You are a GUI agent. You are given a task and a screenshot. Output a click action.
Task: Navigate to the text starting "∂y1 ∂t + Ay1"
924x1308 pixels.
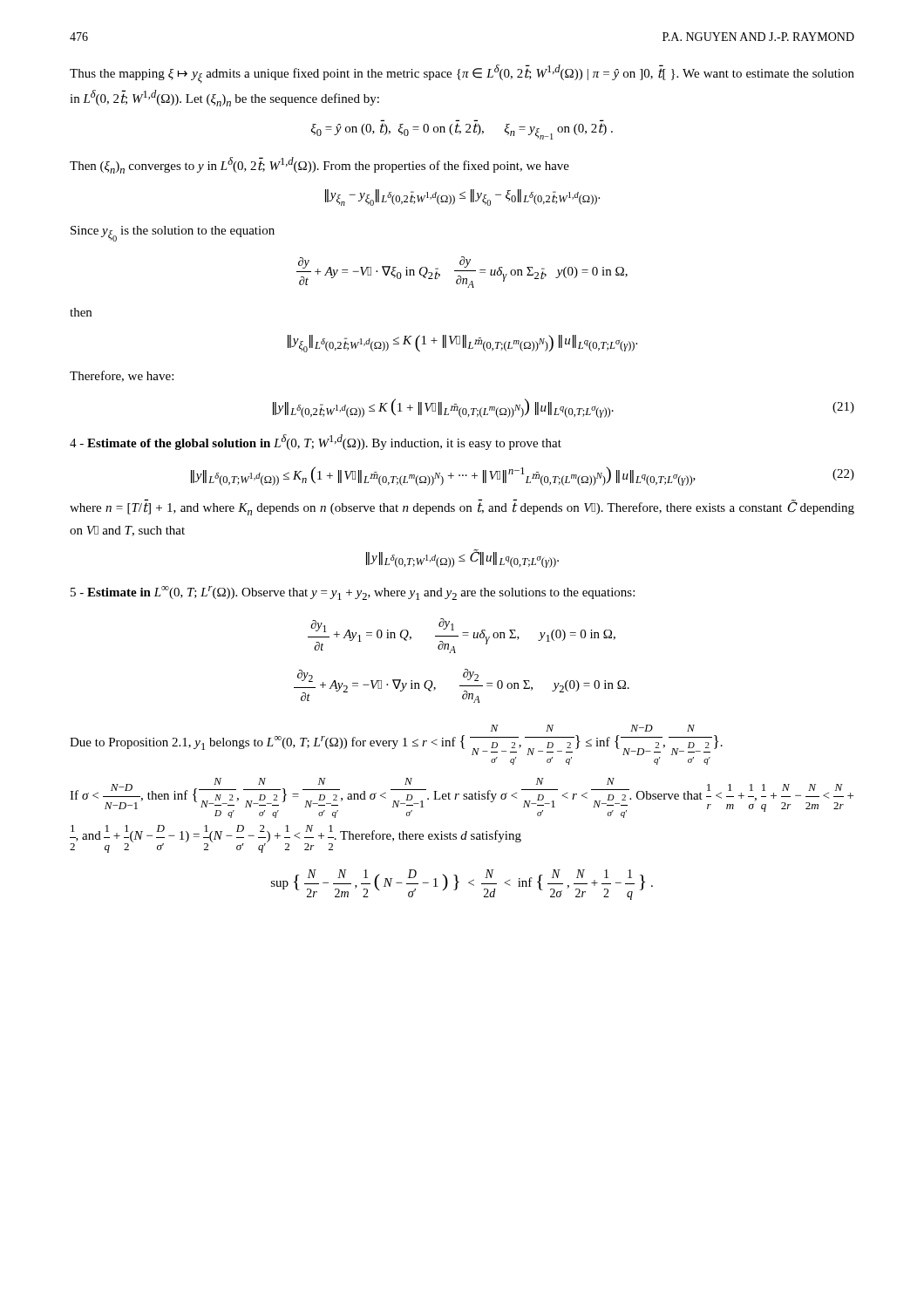tap(462, 636)
